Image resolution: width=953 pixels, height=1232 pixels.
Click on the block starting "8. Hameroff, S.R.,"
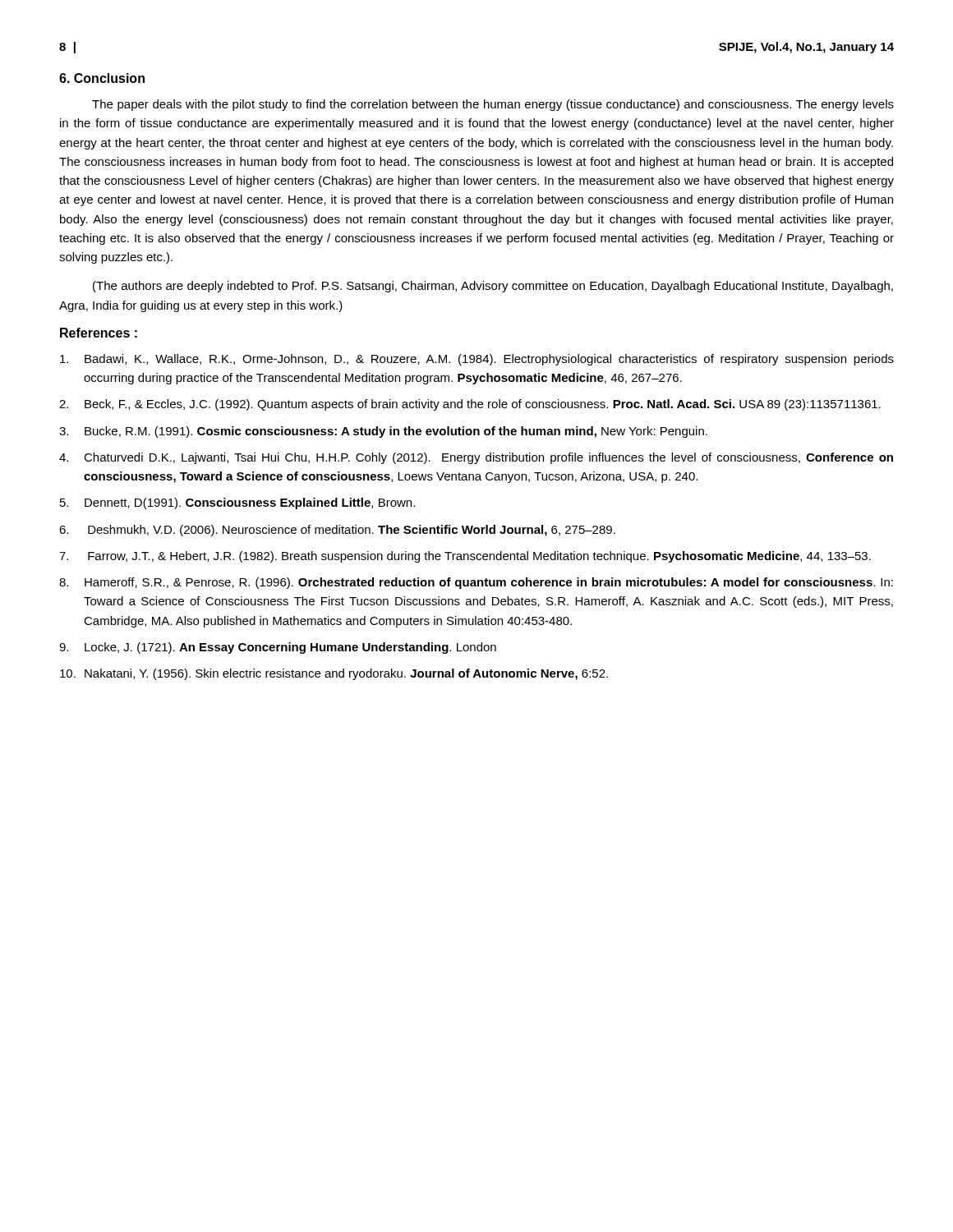coord(476,601)
